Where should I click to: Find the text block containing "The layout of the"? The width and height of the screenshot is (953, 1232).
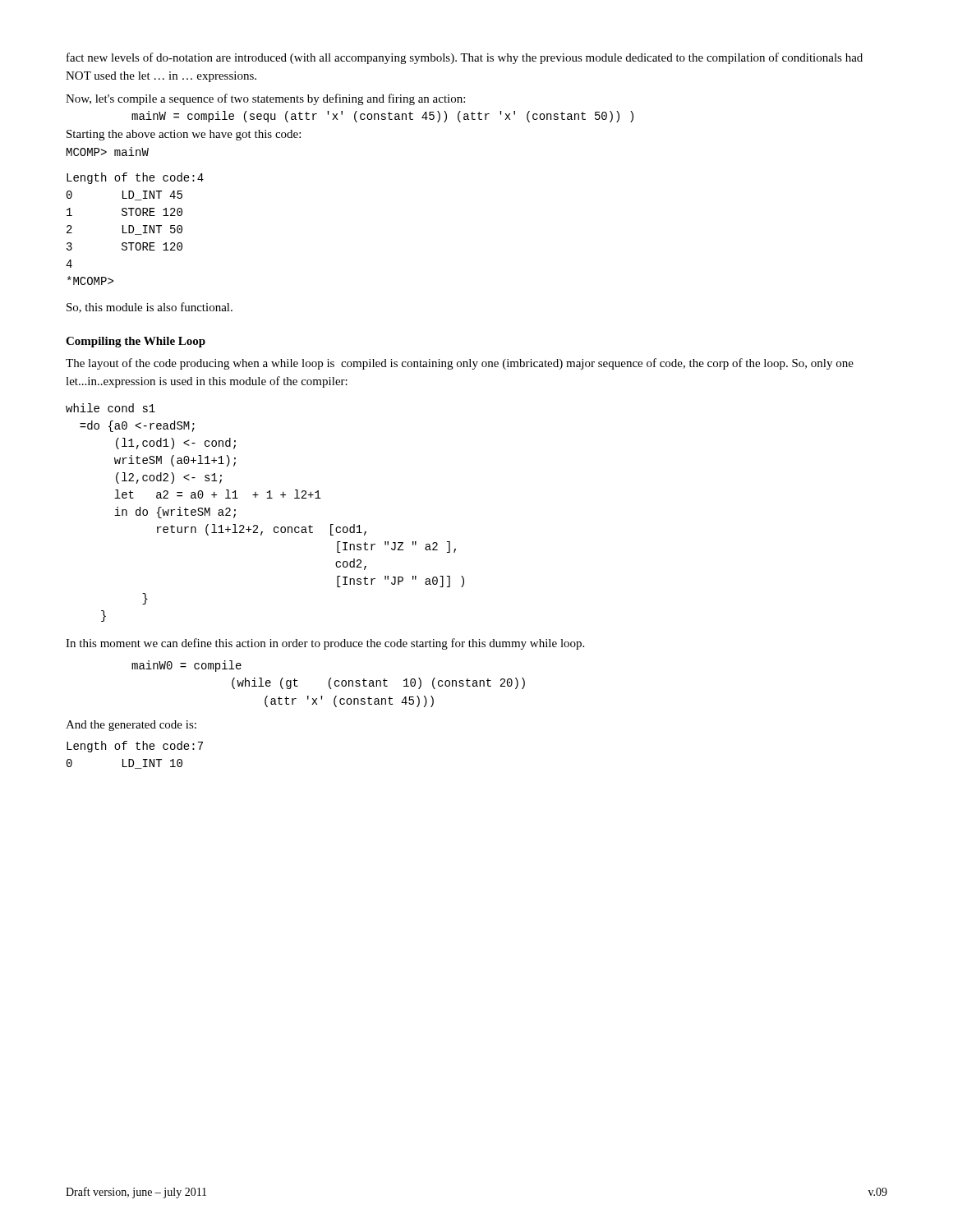click(460, 372)
